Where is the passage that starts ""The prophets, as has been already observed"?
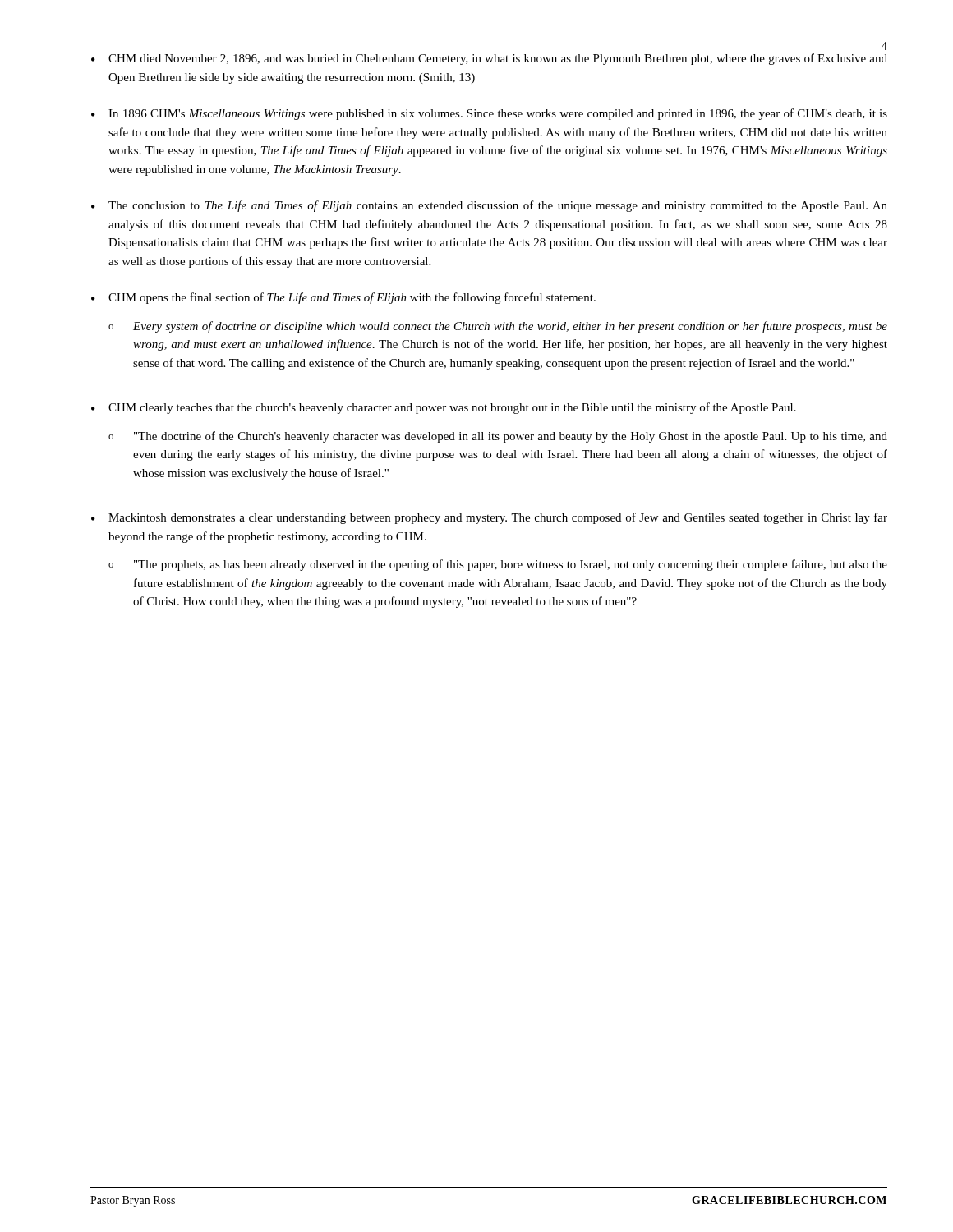 pyautogui.click(x=510, y=583)
